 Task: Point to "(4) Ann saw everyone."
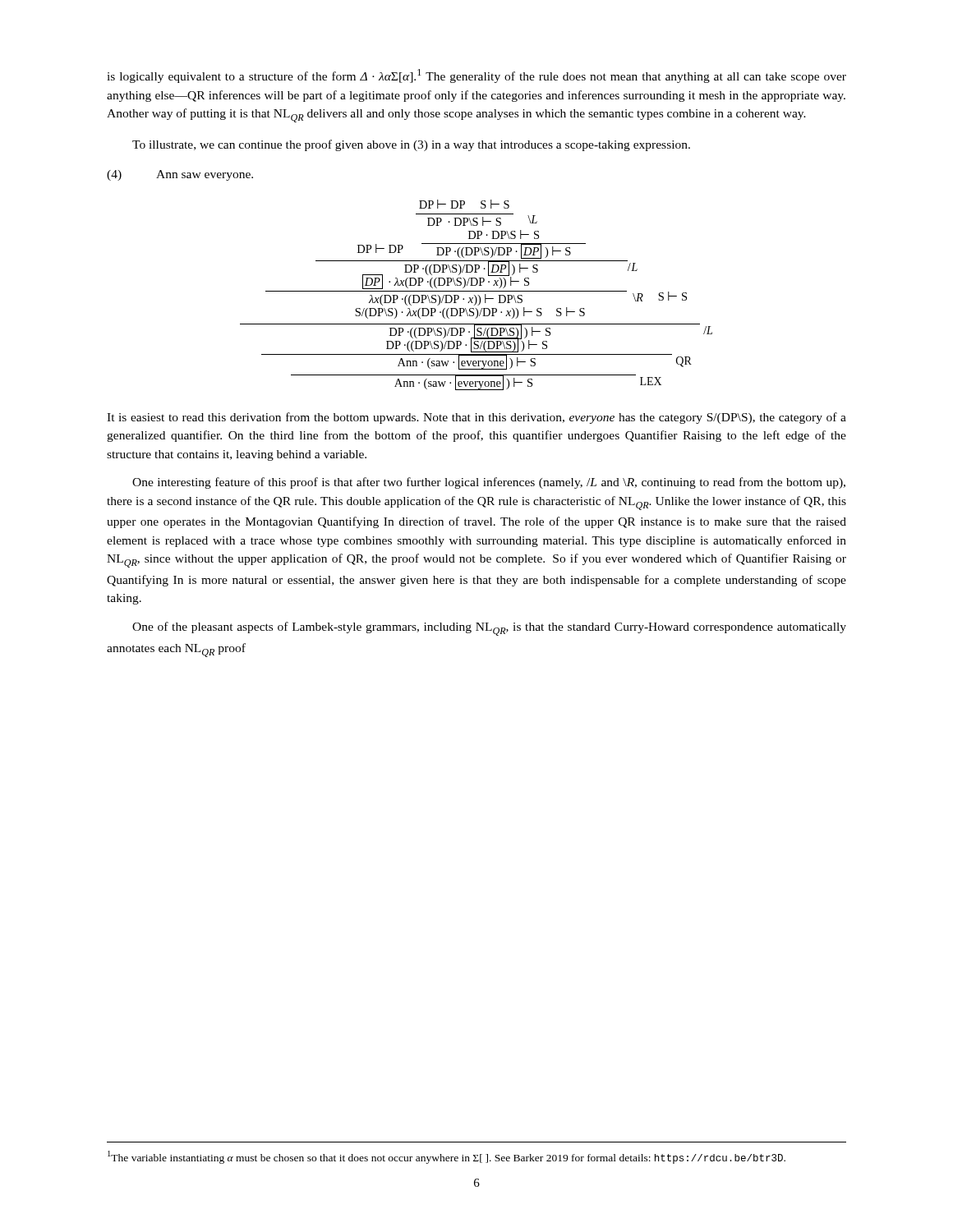coord(180,174)
